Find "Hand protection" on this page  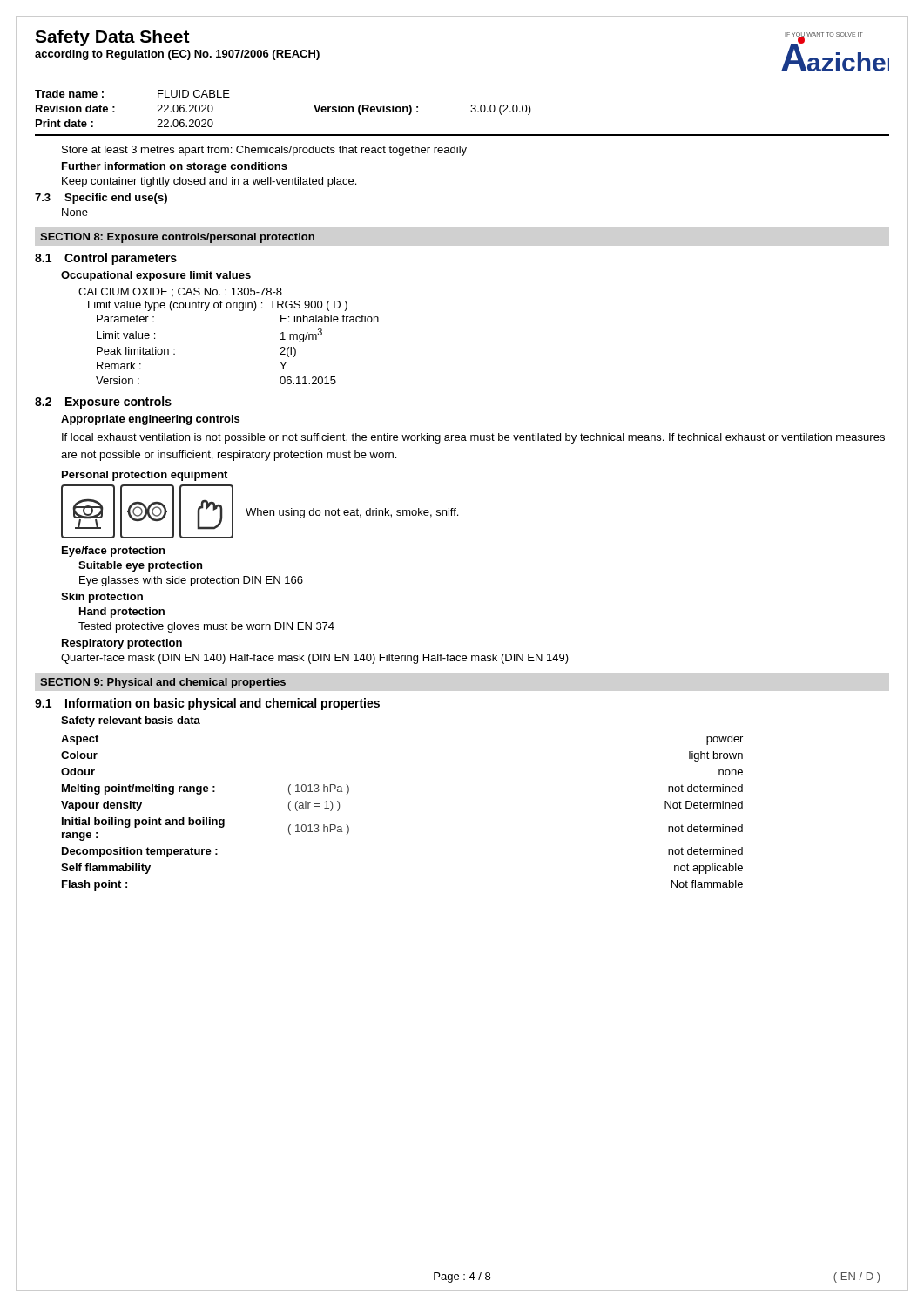[x=122, y=612]
